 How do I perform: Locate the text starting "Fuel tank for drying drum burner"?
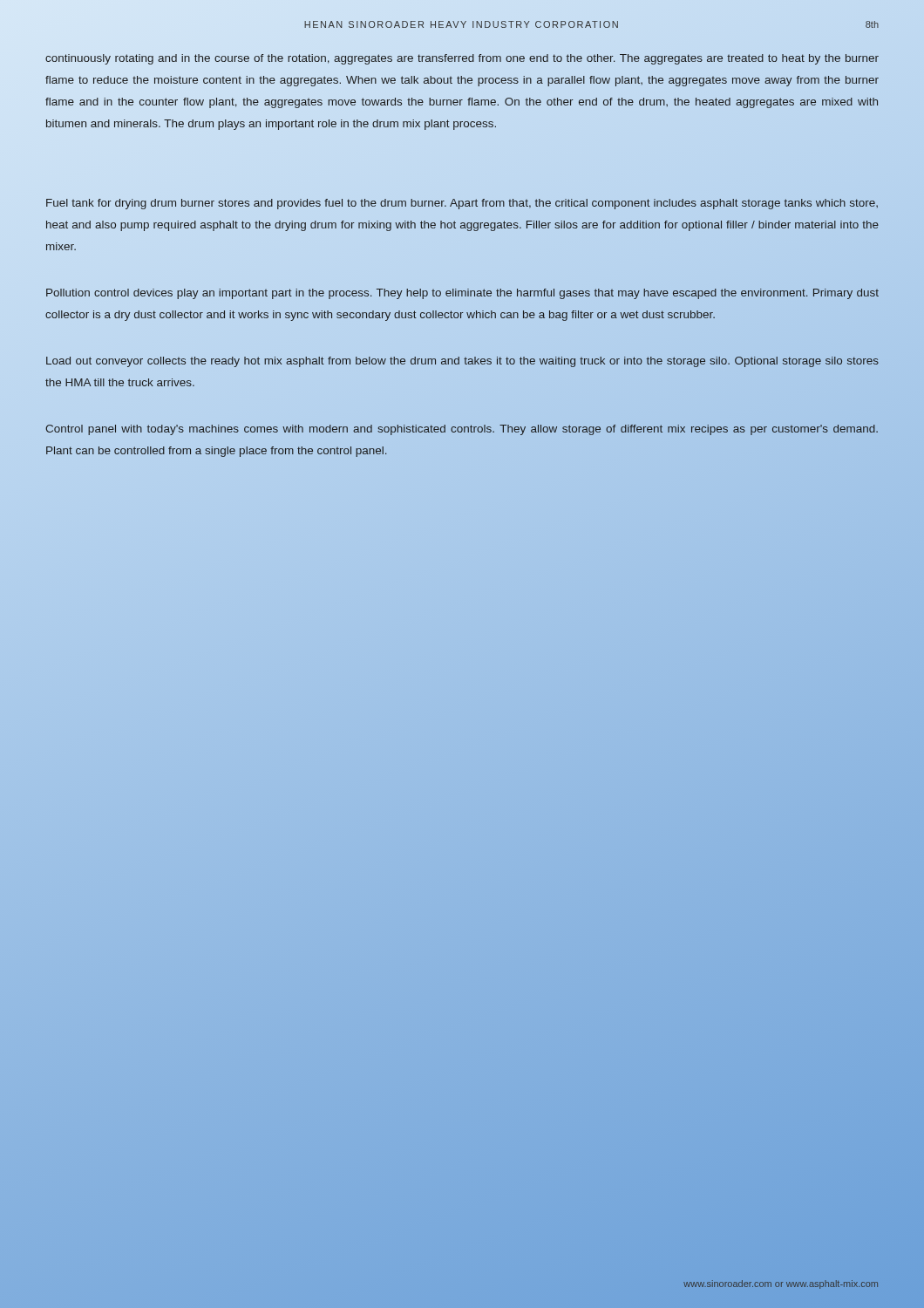[462, 327]
